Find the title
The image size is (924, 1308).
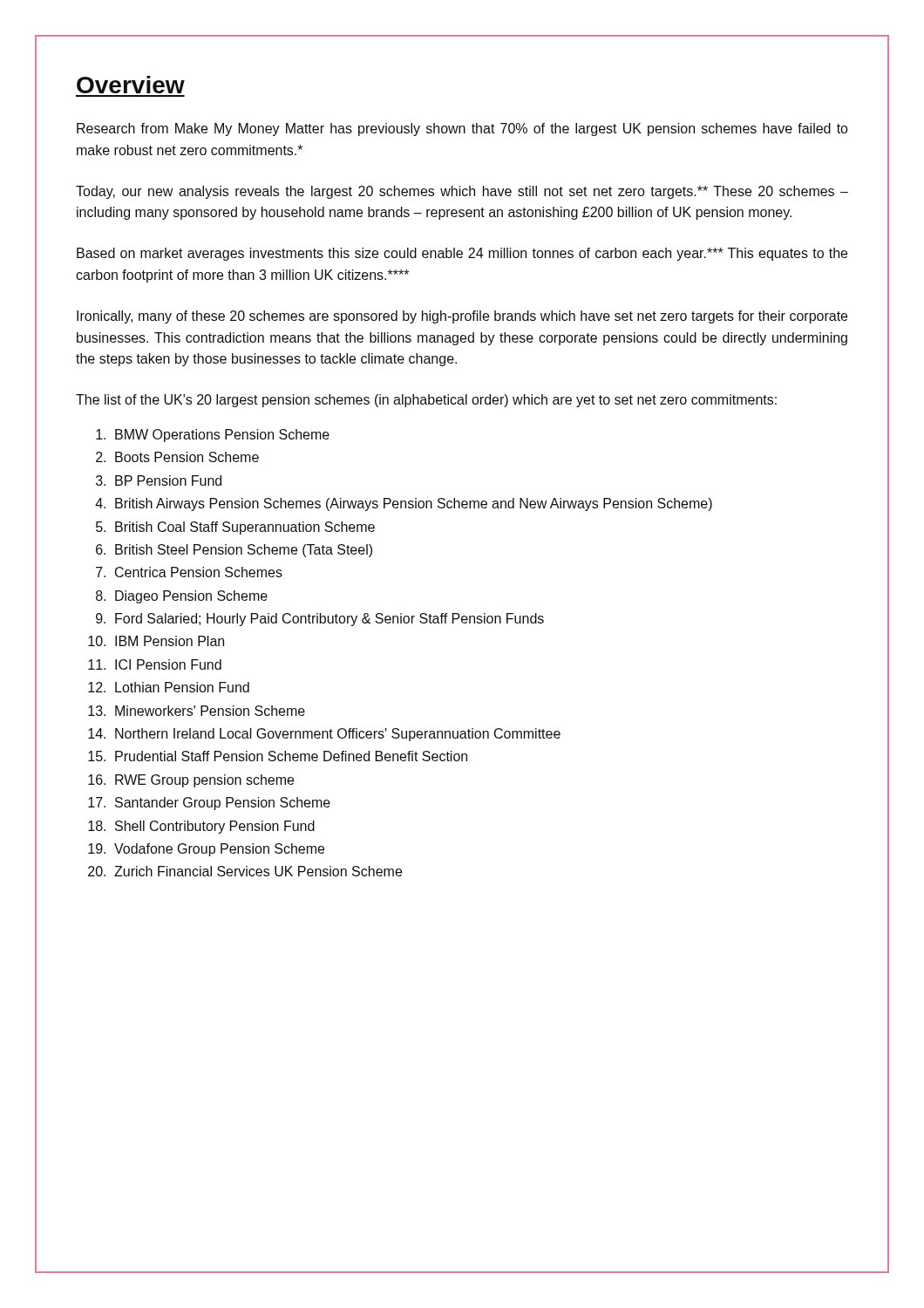click(x=130, y=85)
